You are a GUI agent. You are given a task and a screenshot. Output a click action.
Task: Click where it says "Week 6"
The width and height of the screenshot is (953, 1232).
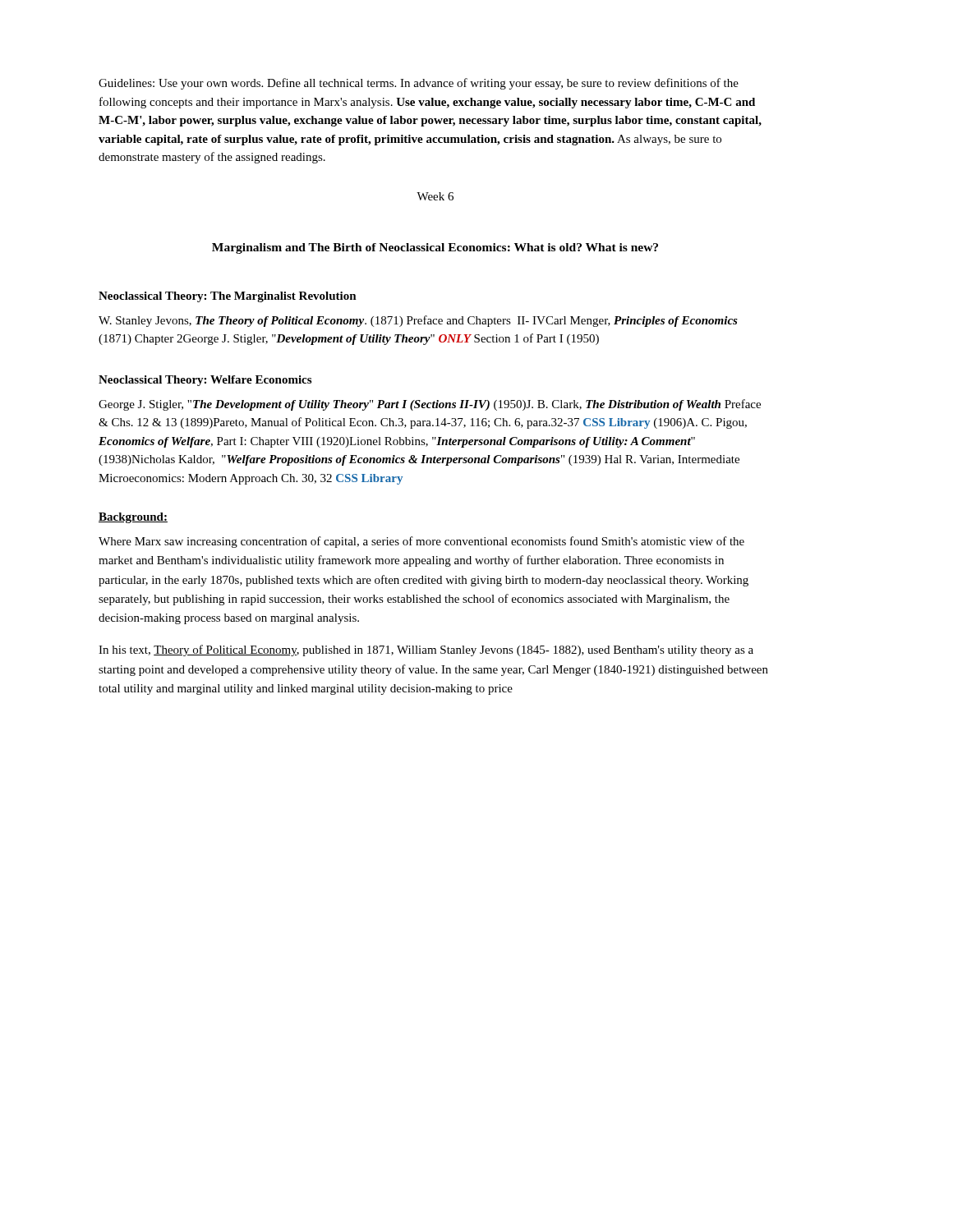tap(435, 196)
